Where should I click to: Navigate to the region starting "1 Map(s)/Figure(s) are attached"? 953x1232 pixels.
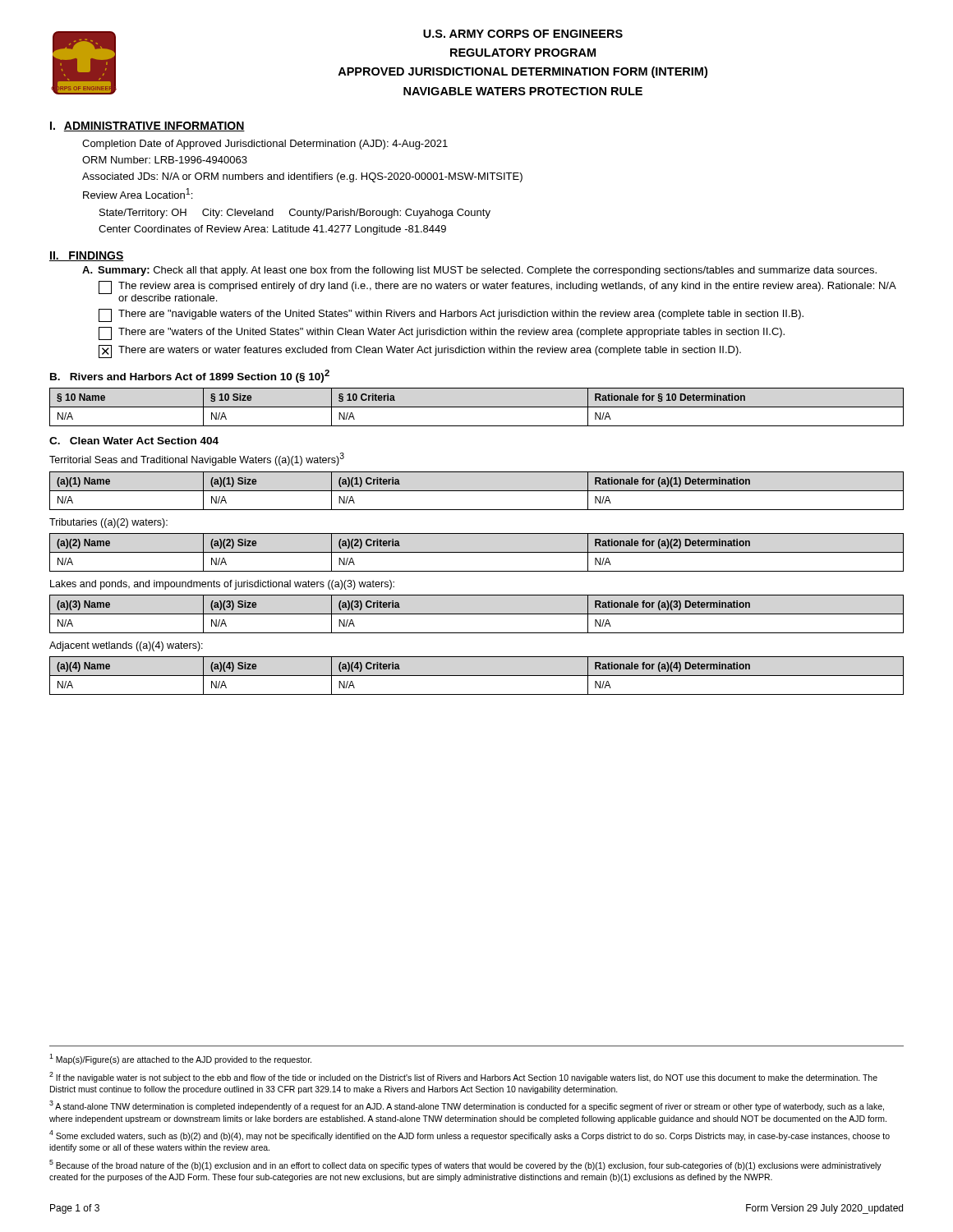coord(181,1058)
